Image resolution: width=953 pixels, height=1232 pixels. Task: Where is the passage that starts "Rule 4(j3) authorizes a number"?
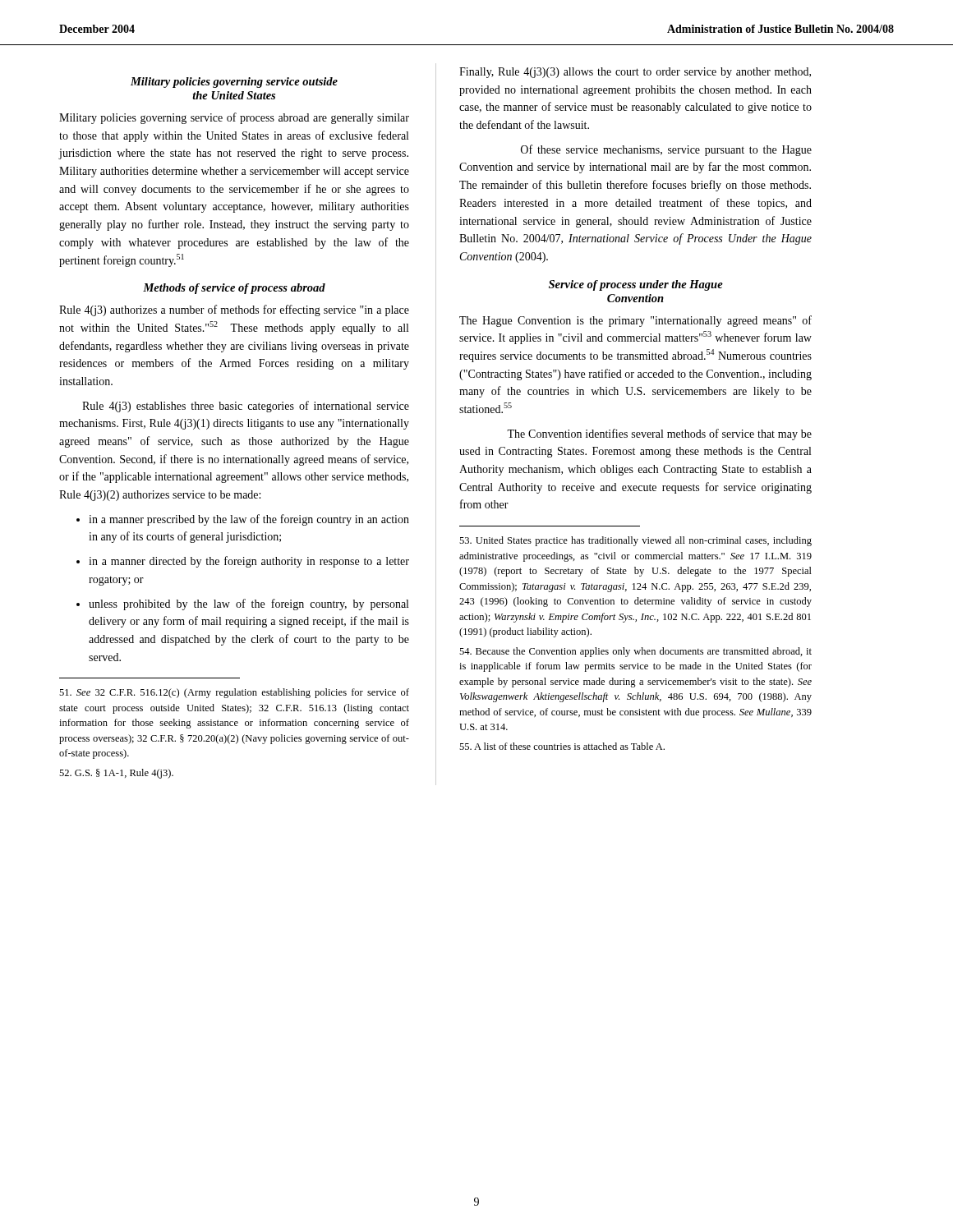click(x=234, y=346)
